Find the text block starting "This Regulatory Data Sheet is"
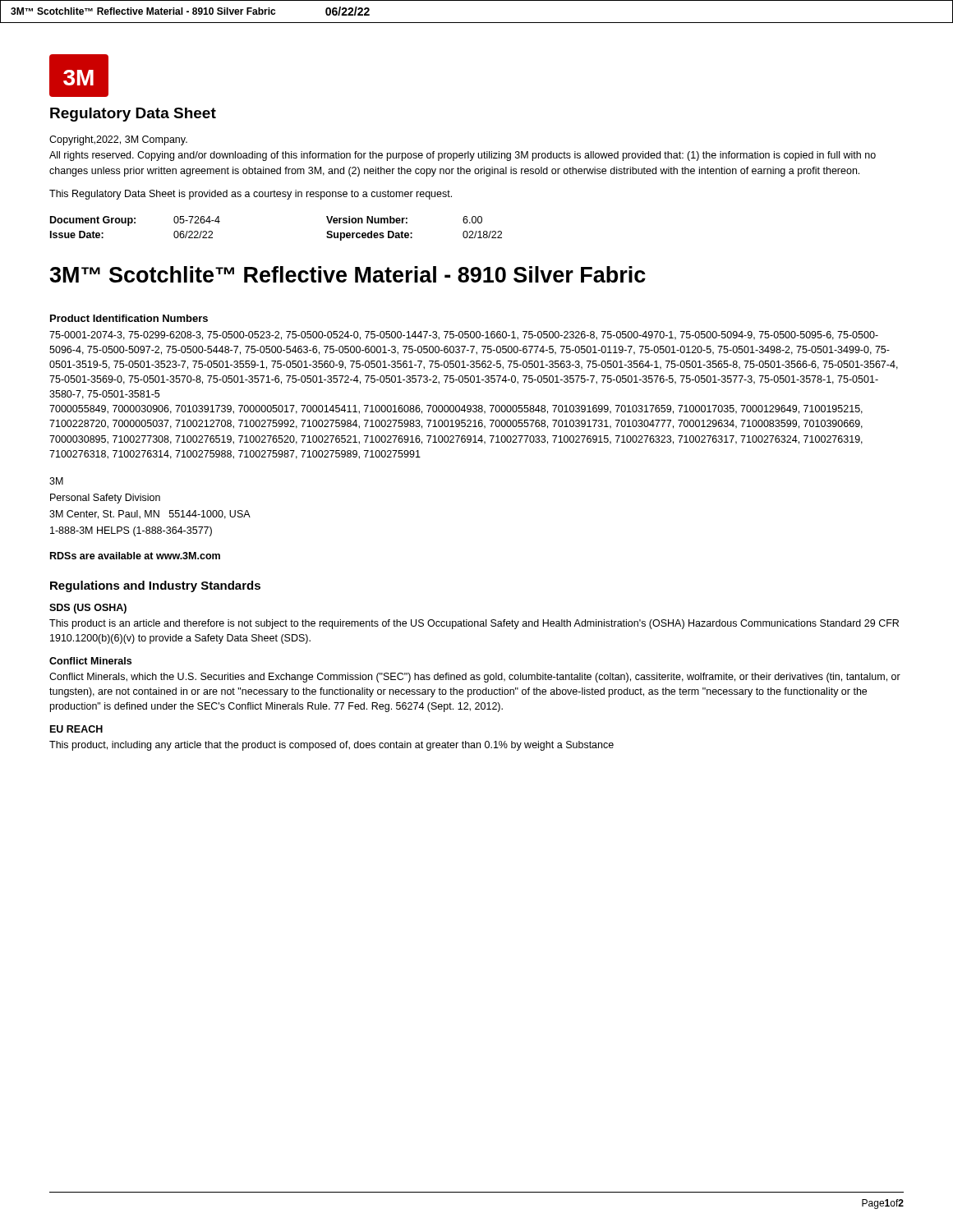Viewport: 953px width, 1232px height. 251,194
